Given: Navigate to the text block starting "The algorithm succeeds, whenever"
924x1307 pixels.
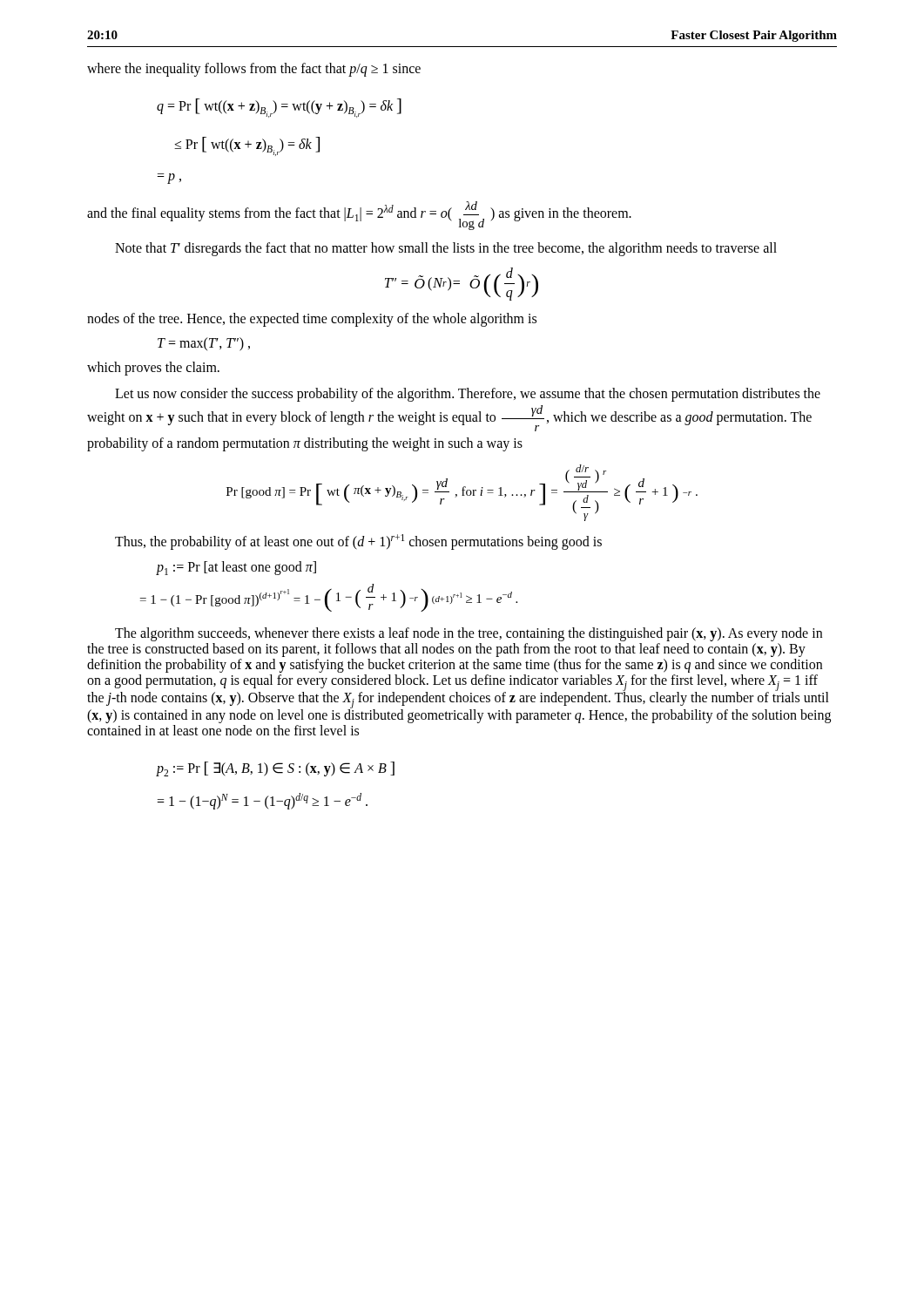Looking at the screenshot, I should click(459, 682).
